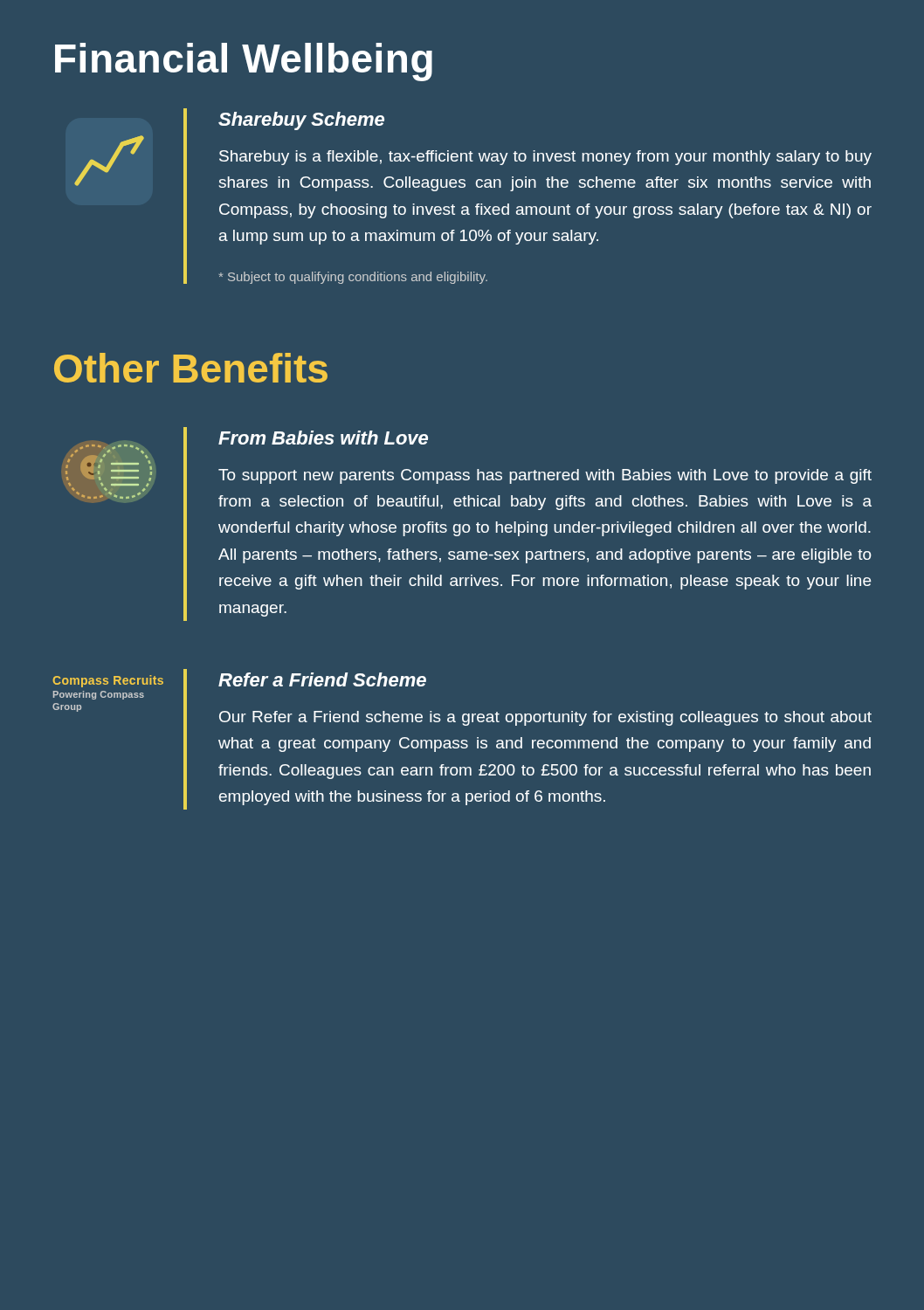Locate the text "Refer a Friend Scheme"
The height and width of the screenshot is (1310, 924).
(322, 680)
